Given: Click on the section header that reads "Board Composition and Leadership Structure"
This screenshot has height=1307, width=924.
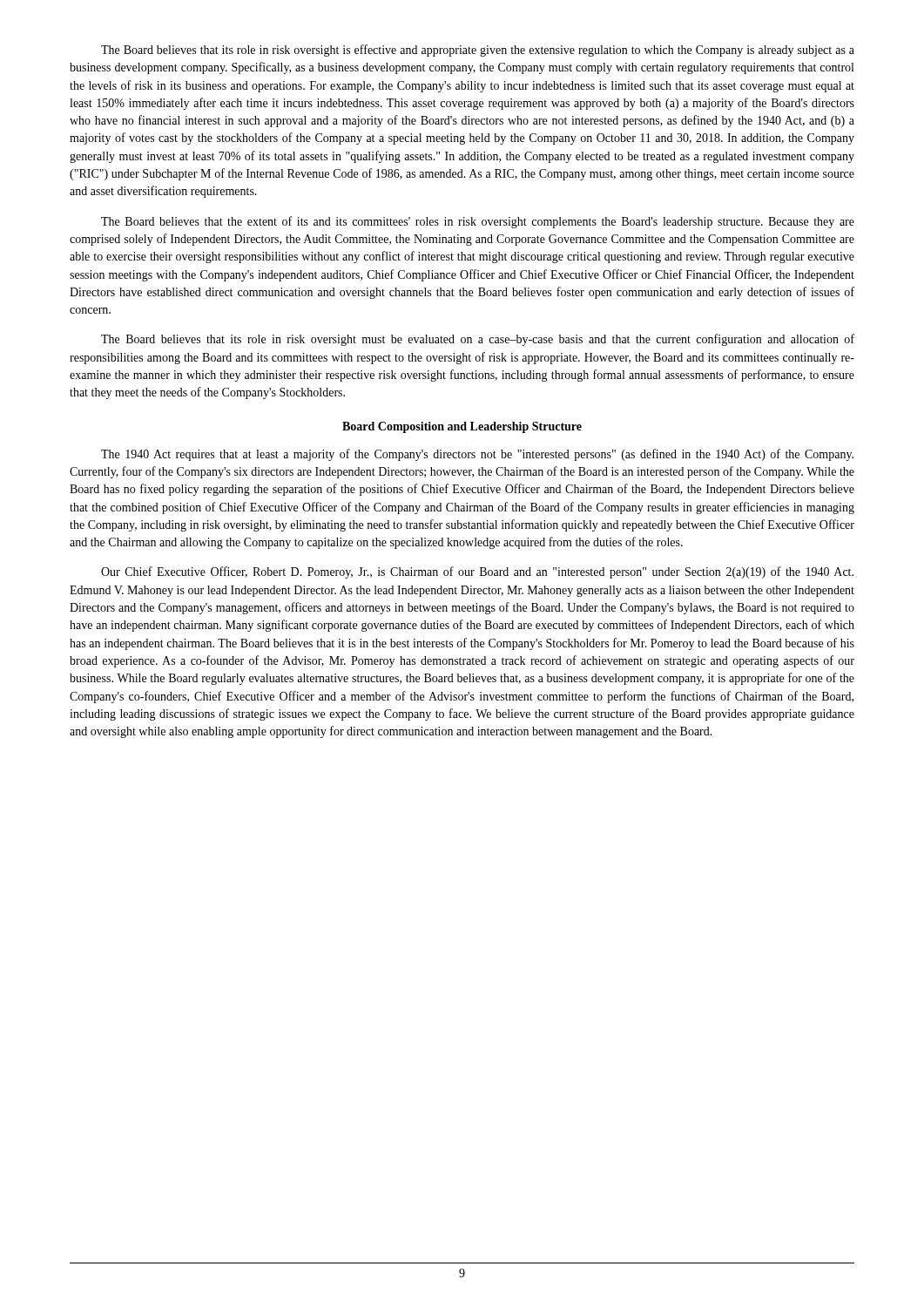Looking at the screenshot, I should 462,426.
